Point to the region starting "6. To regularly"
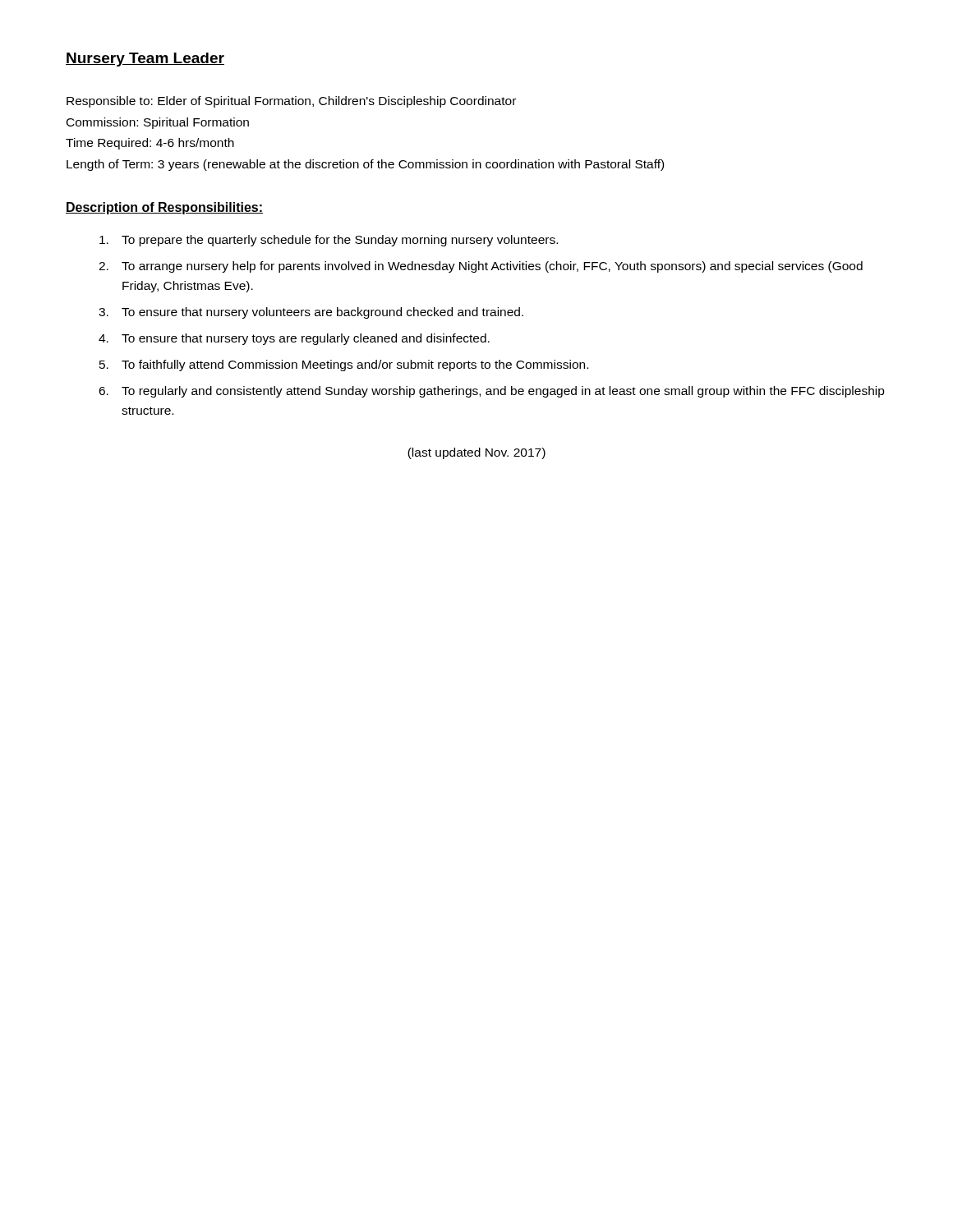Viewport: 953px width, 1232px height. [x=493, y=401]
